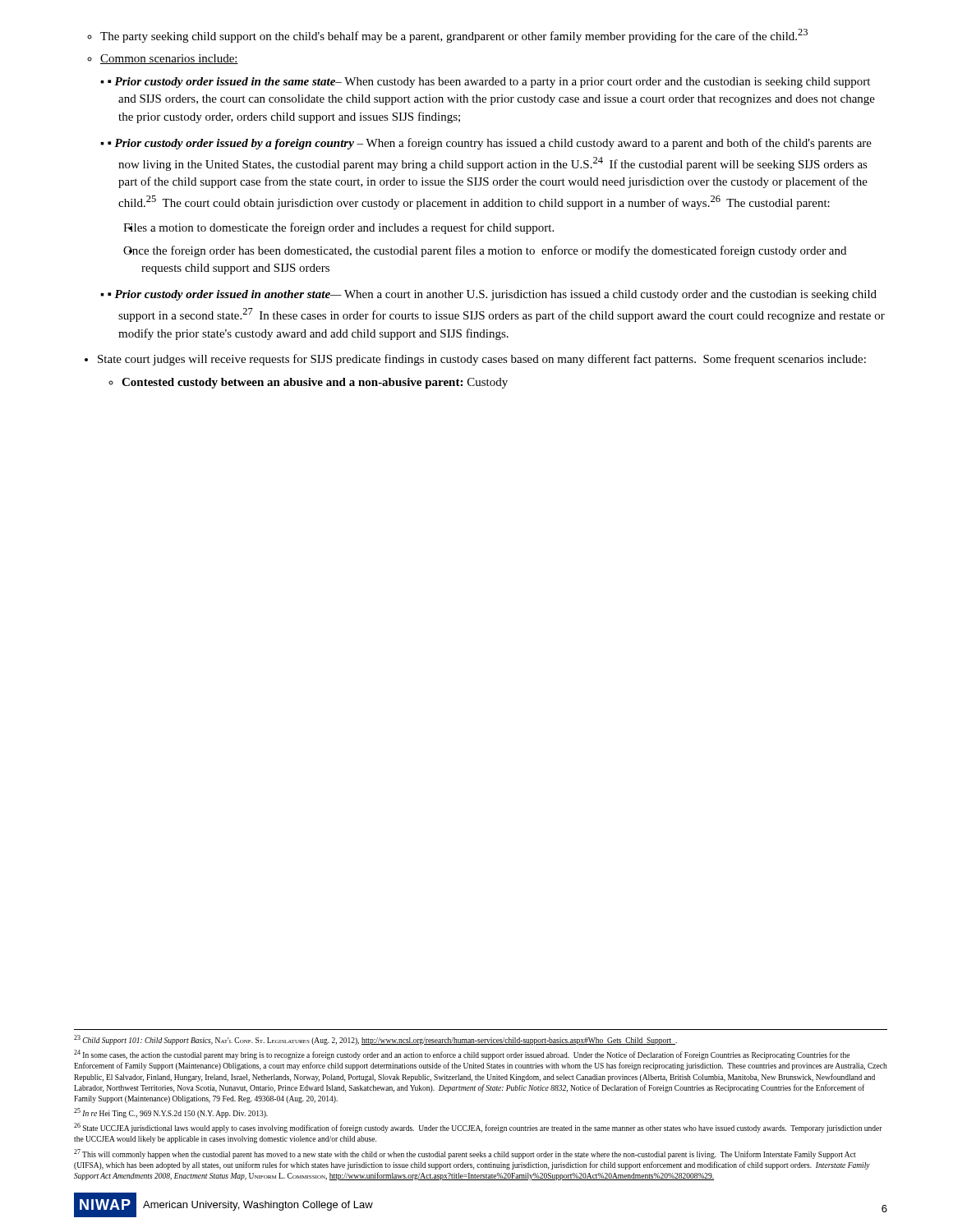Point to the block starting "Files a motion"
Viewport: 953px width, 1232px height.
pos(348,227)
